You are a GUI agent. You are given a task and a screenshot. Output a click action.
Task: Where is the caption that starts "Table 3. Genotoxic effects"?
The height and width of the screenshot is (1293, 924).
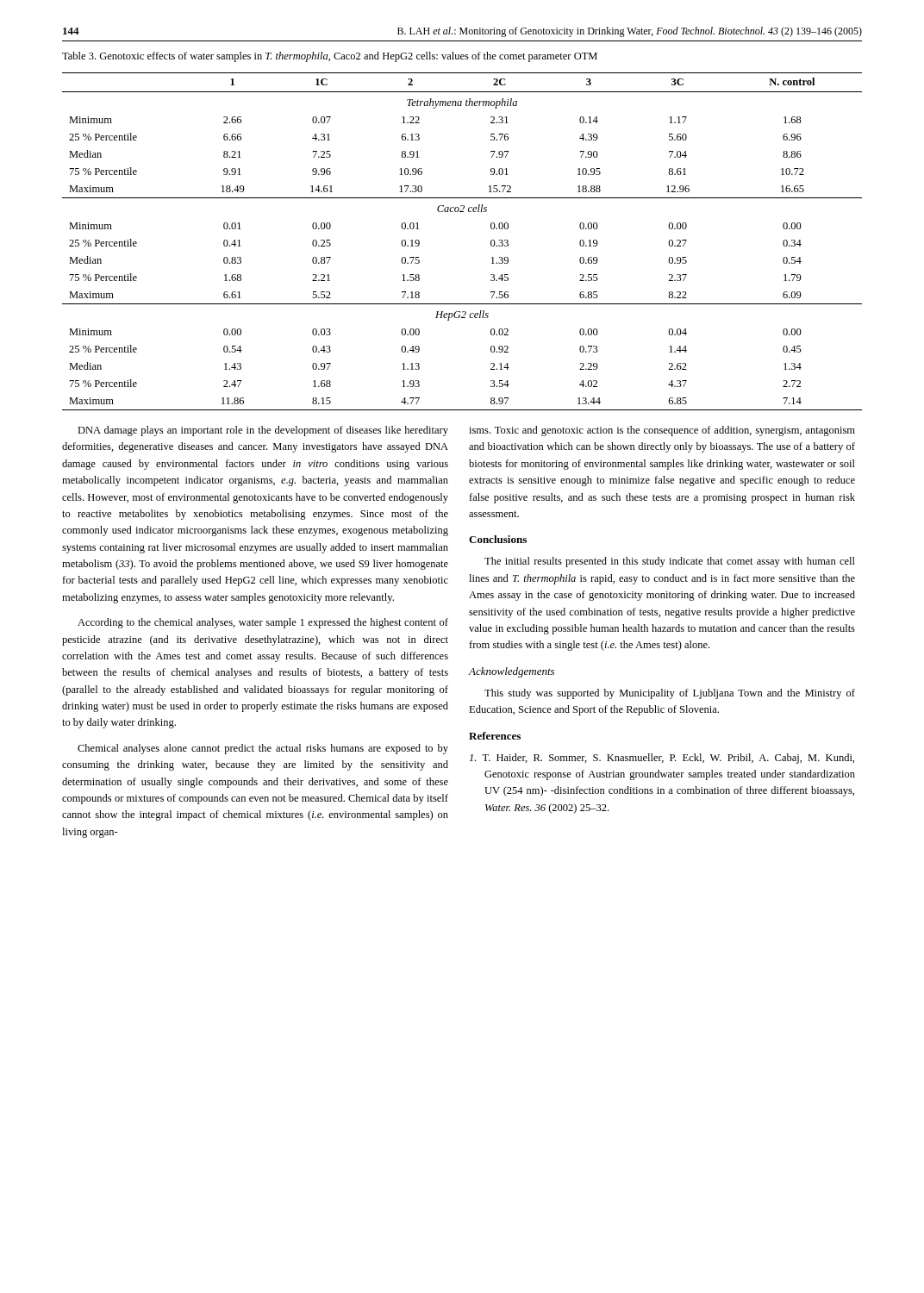(330, 56)
